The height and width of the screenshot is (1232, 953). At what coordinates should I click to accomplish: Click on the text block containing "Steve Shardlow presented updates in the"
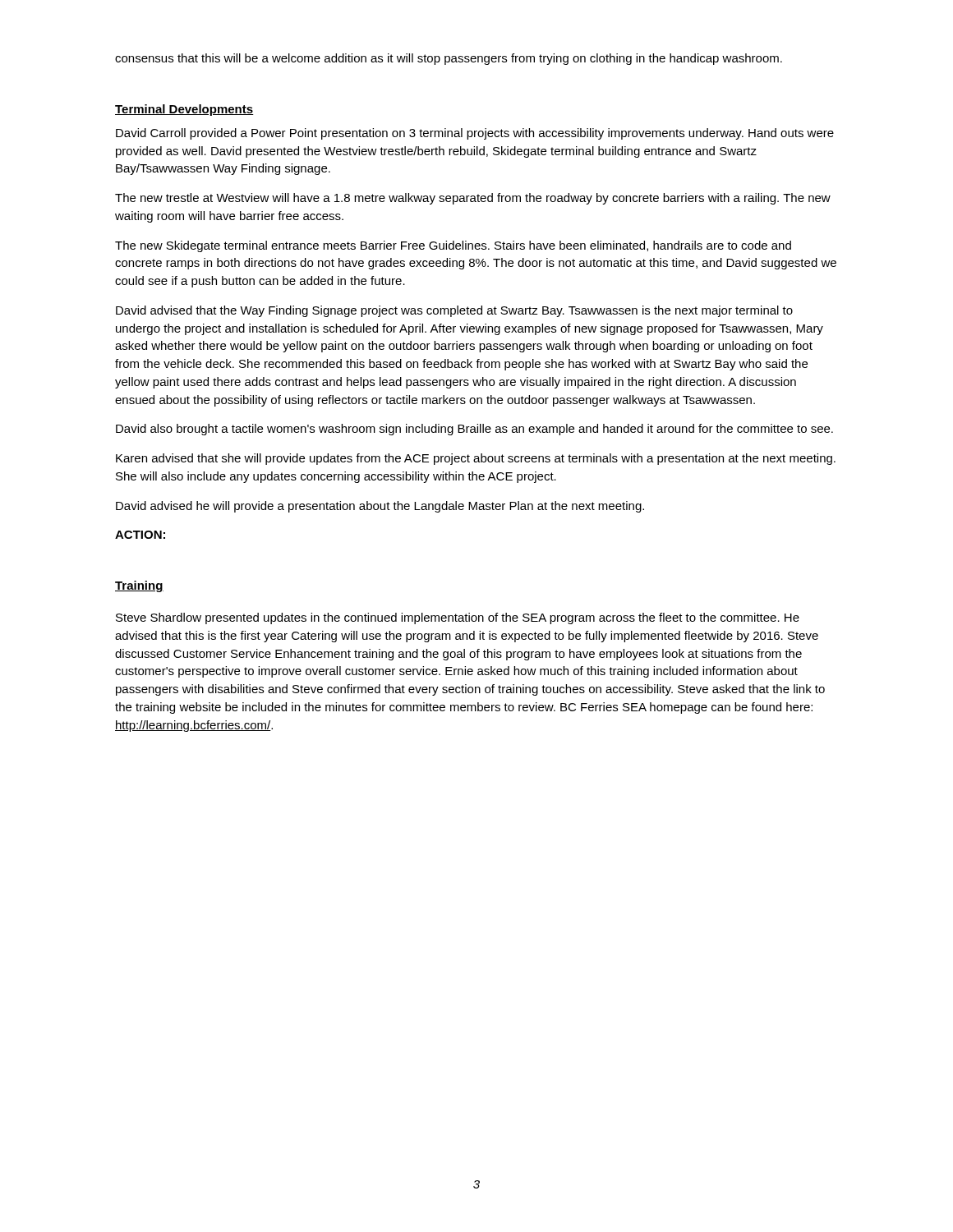(470, 671)
